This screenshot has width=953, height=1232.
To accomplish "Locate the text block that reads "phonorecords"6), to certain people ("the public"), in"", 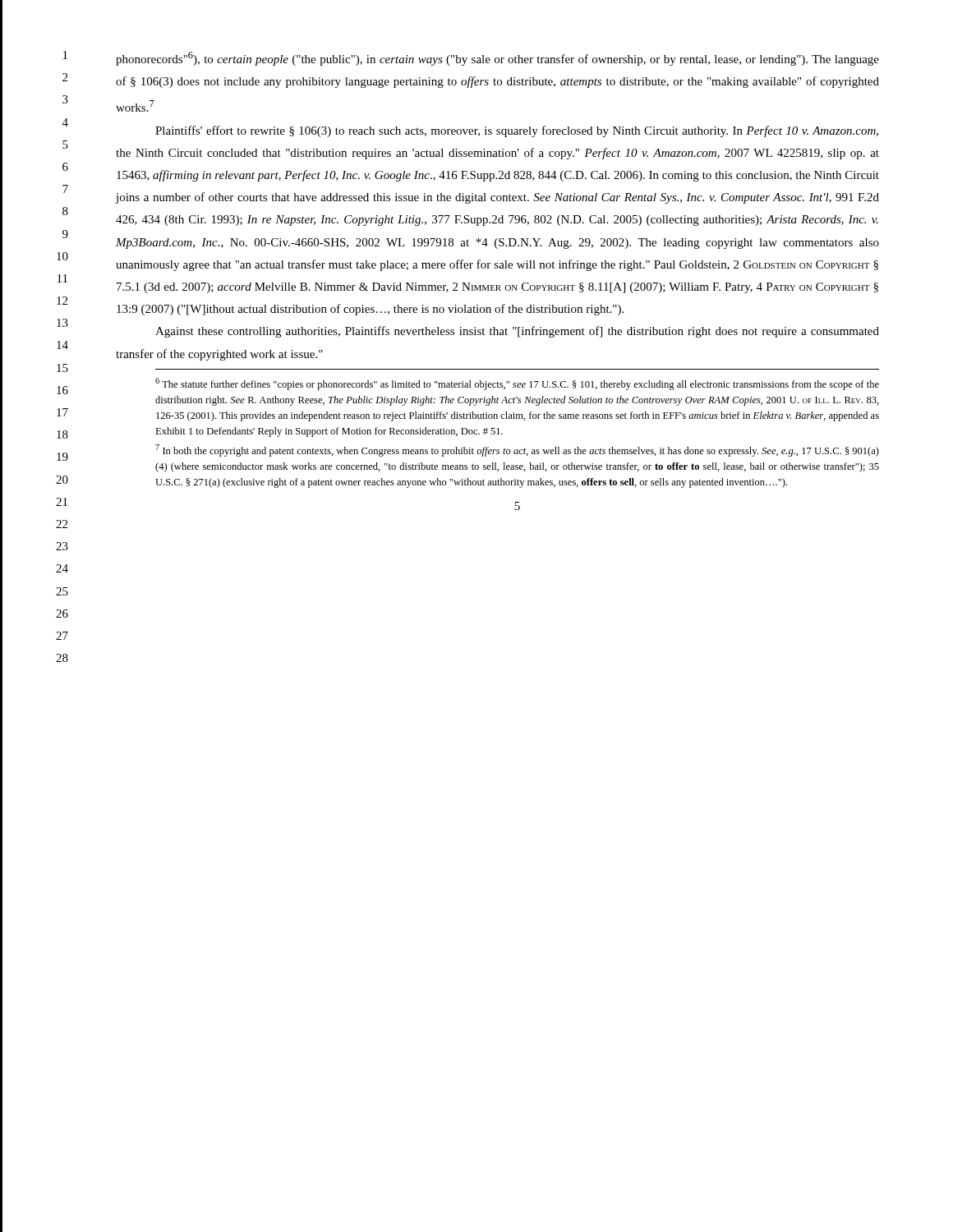I will coord(497,82).
